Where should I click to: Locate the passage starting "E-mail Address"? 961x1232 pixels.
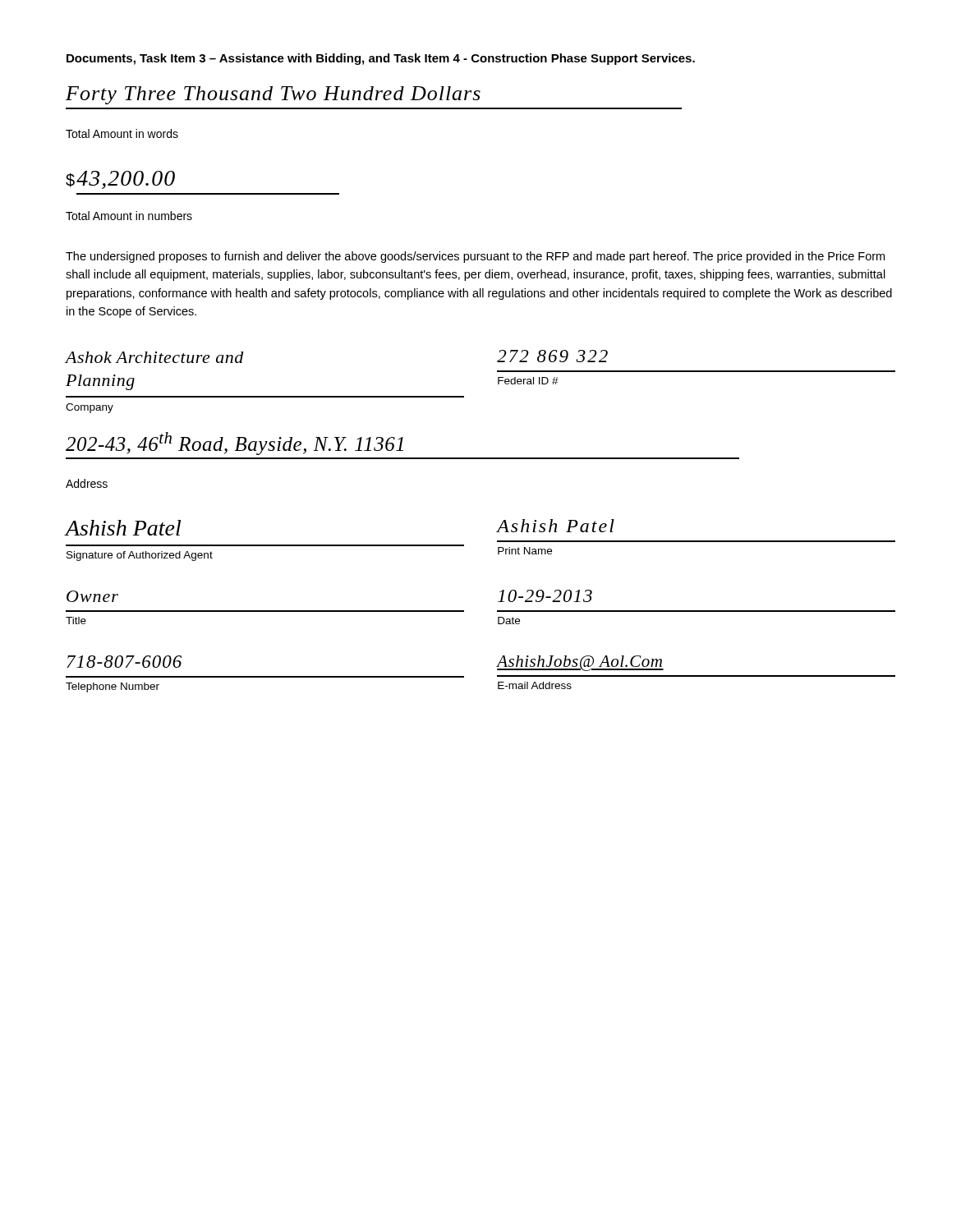(x=534, y=686)
